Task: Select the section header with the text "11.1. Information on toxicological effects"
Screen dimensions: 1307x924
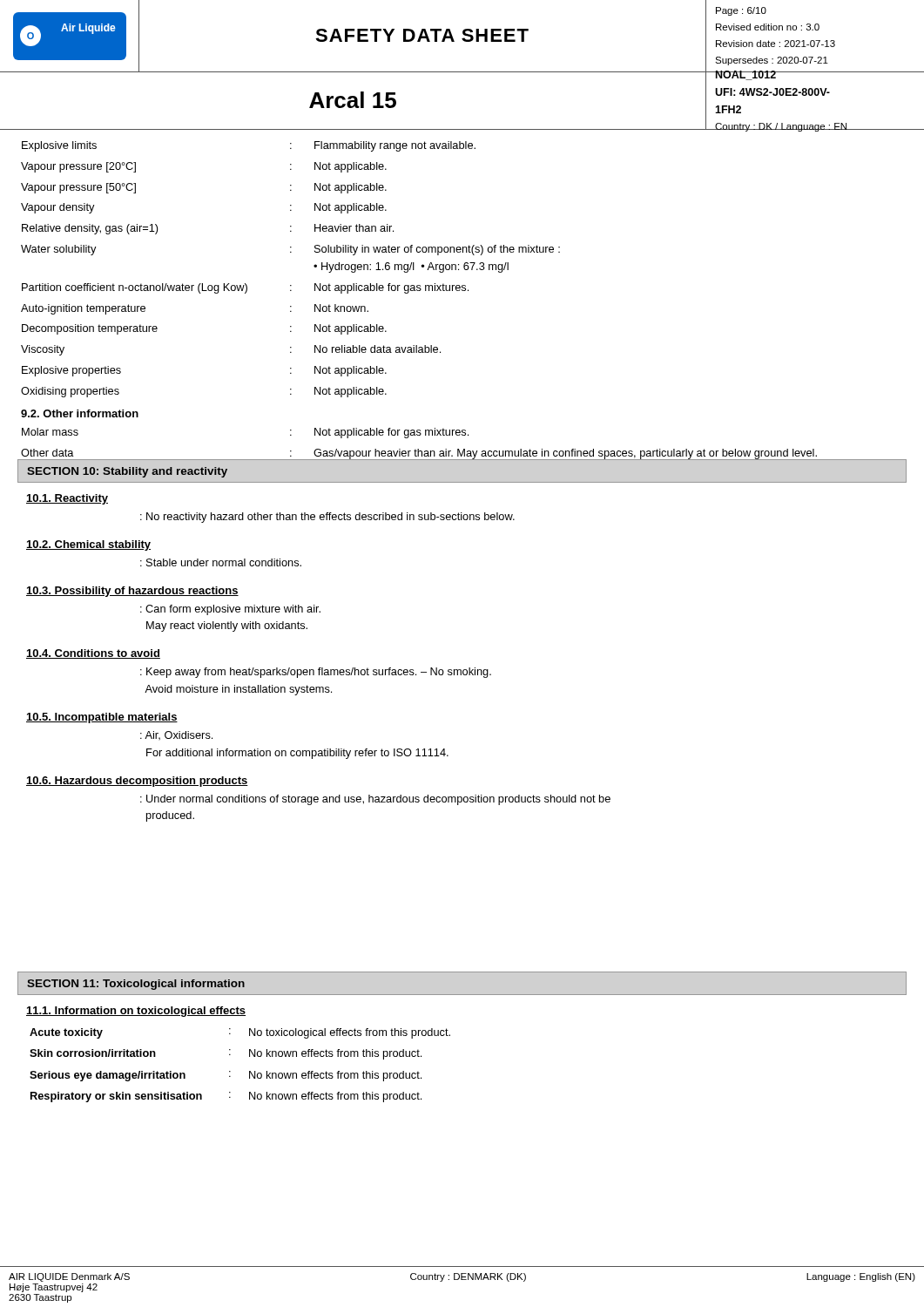Action: pos(136,1010)
